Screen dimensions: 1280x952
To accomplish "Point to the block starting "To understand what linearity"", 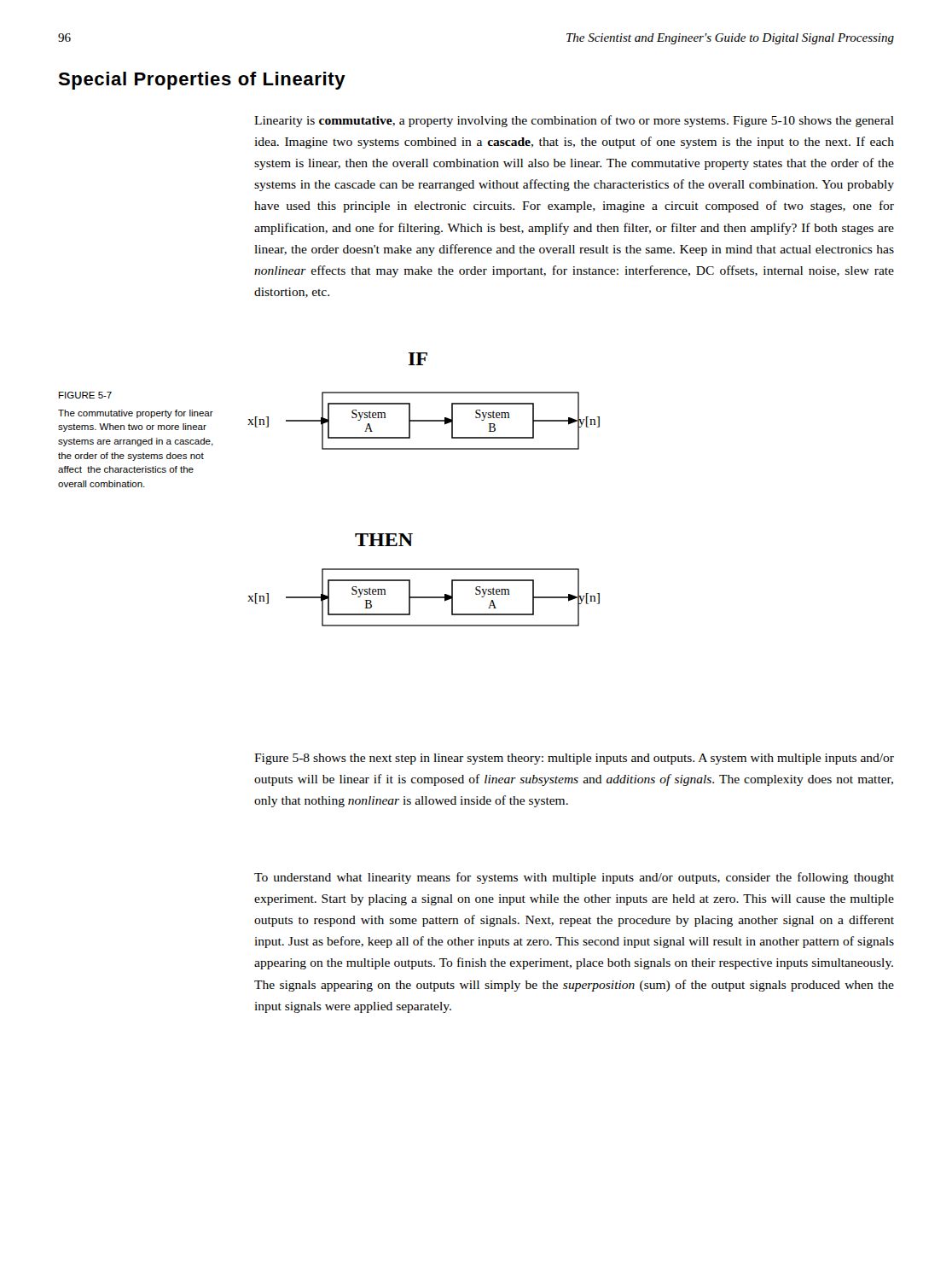I will [574, 941].
